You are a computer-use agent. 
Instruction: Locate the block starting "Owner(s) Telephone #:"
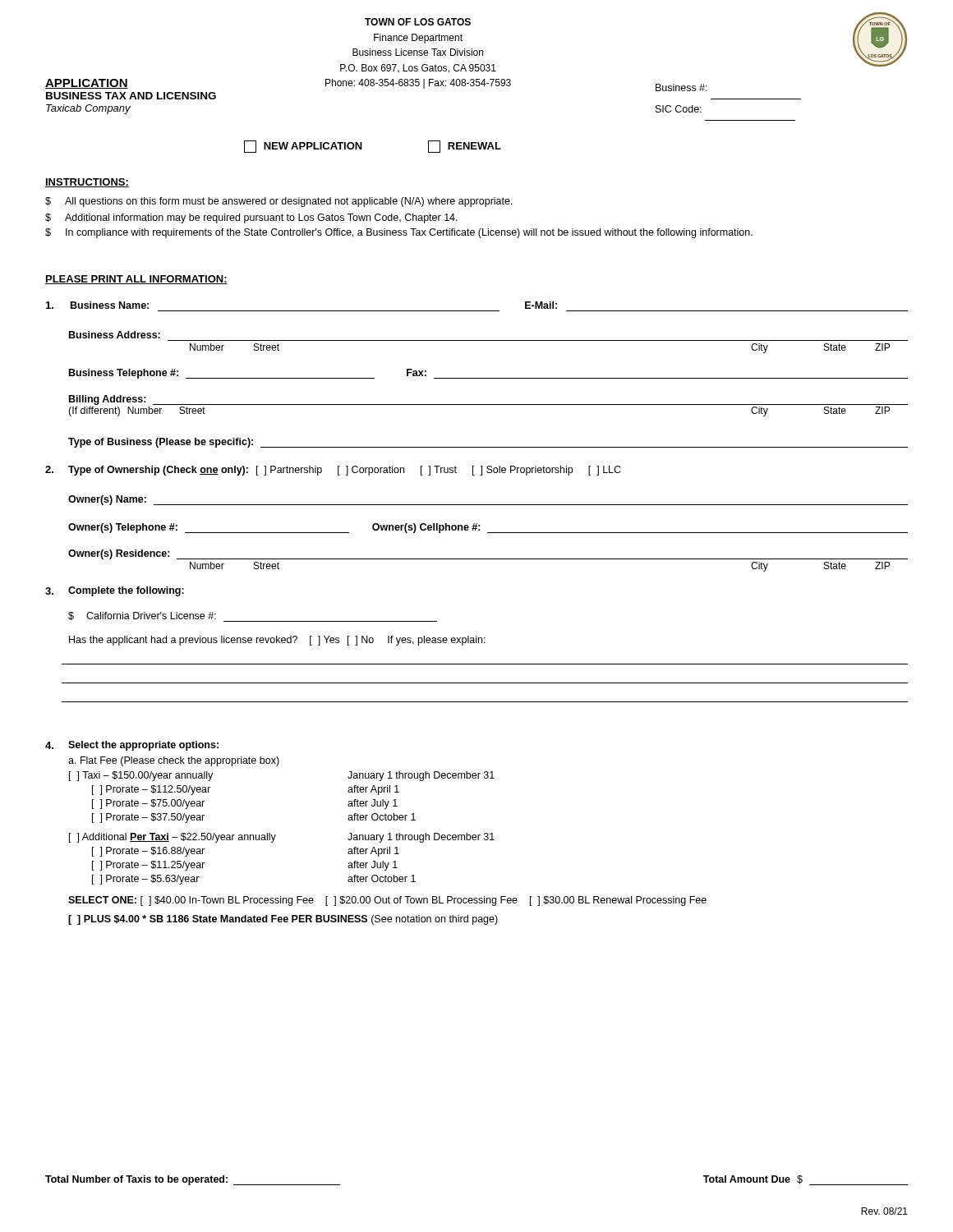pyautogui.click(x=476, y=526)
